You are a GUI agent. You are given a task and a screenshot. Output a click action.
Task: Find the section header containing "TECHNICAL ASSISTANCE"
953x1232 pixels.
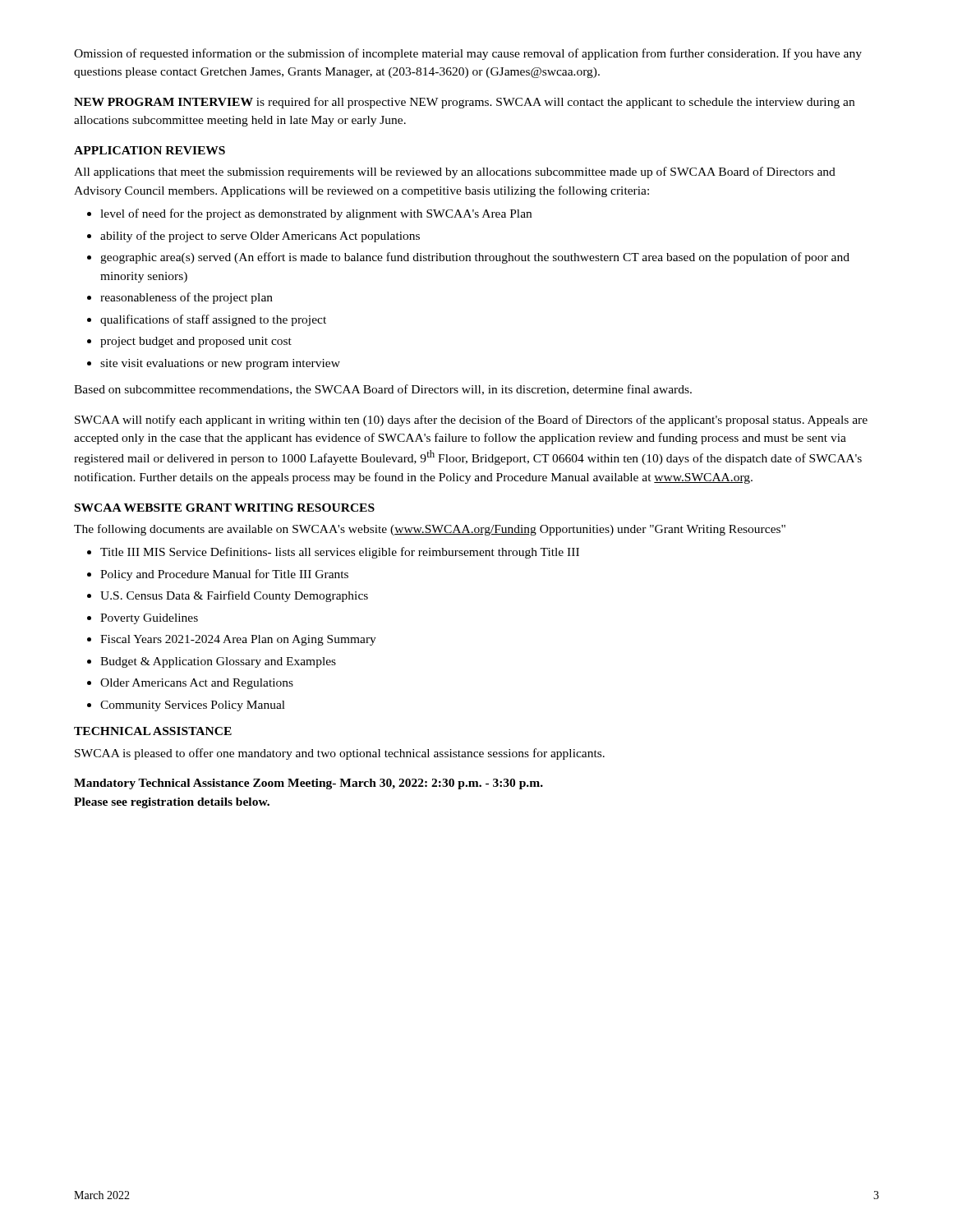coord(153,731)
